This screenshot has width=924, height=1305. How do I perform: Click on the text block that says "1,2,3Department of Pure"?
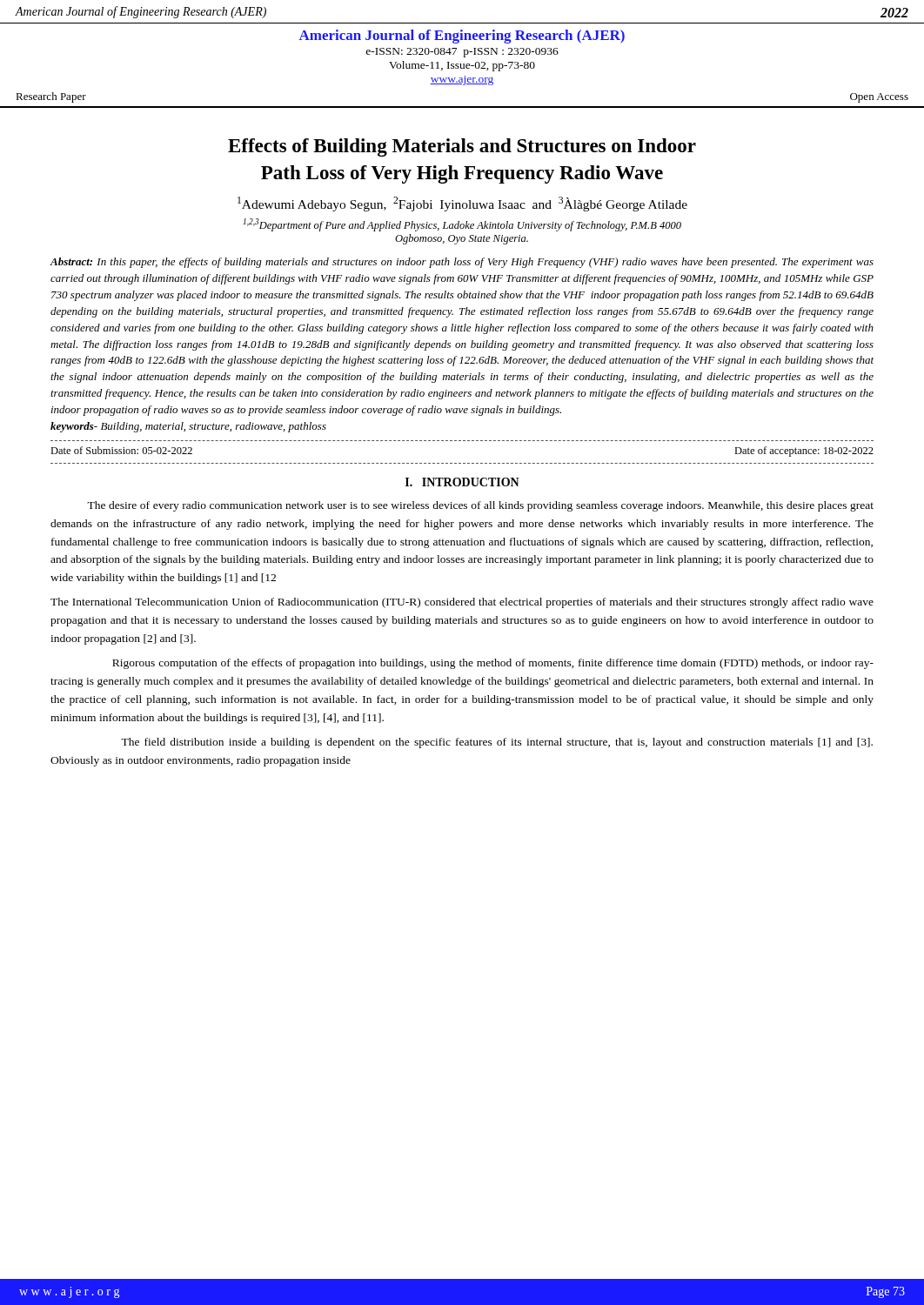(x=462, y=231)
